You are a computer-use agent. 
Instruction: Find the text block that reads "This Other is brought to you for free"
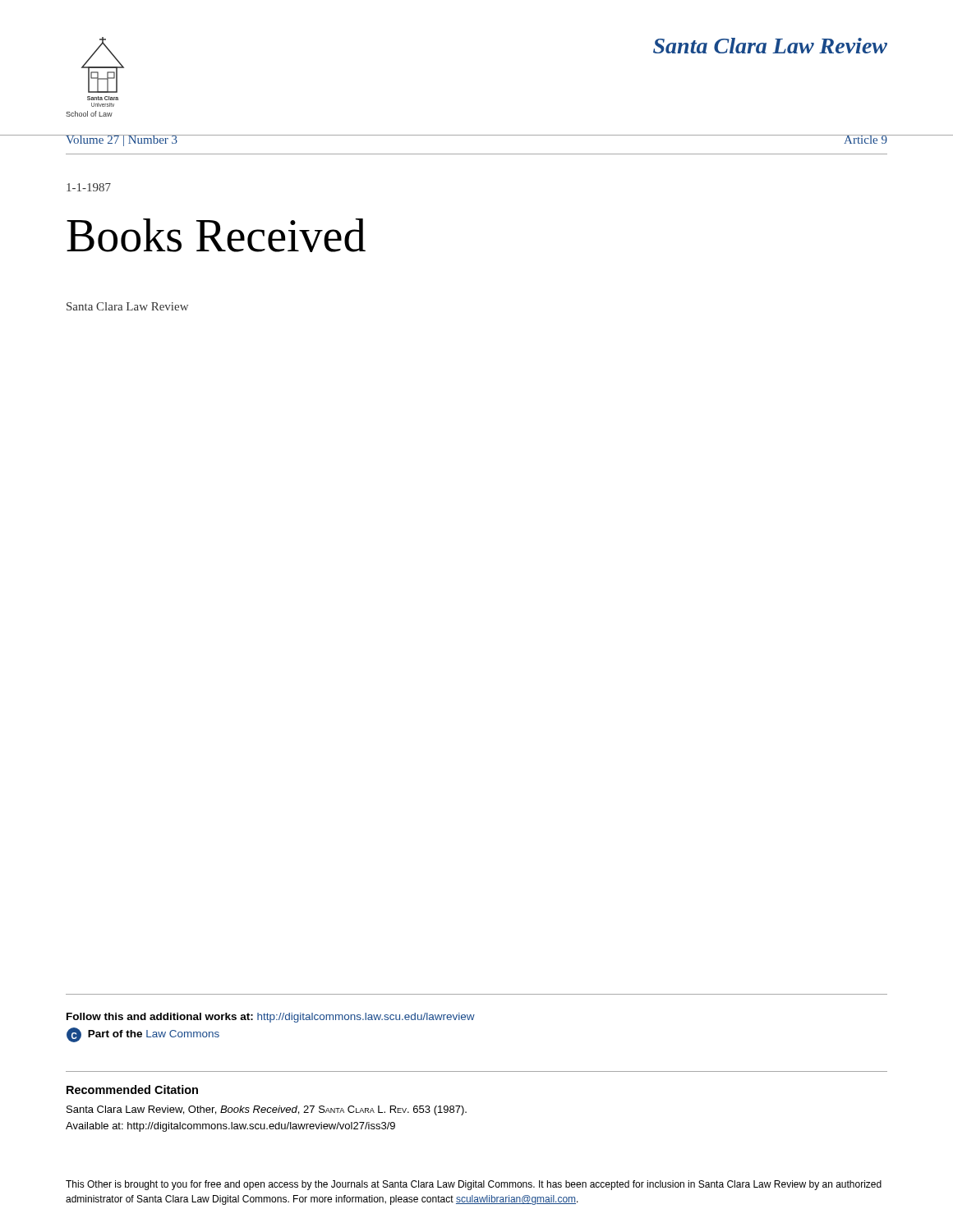[474, 1192]
